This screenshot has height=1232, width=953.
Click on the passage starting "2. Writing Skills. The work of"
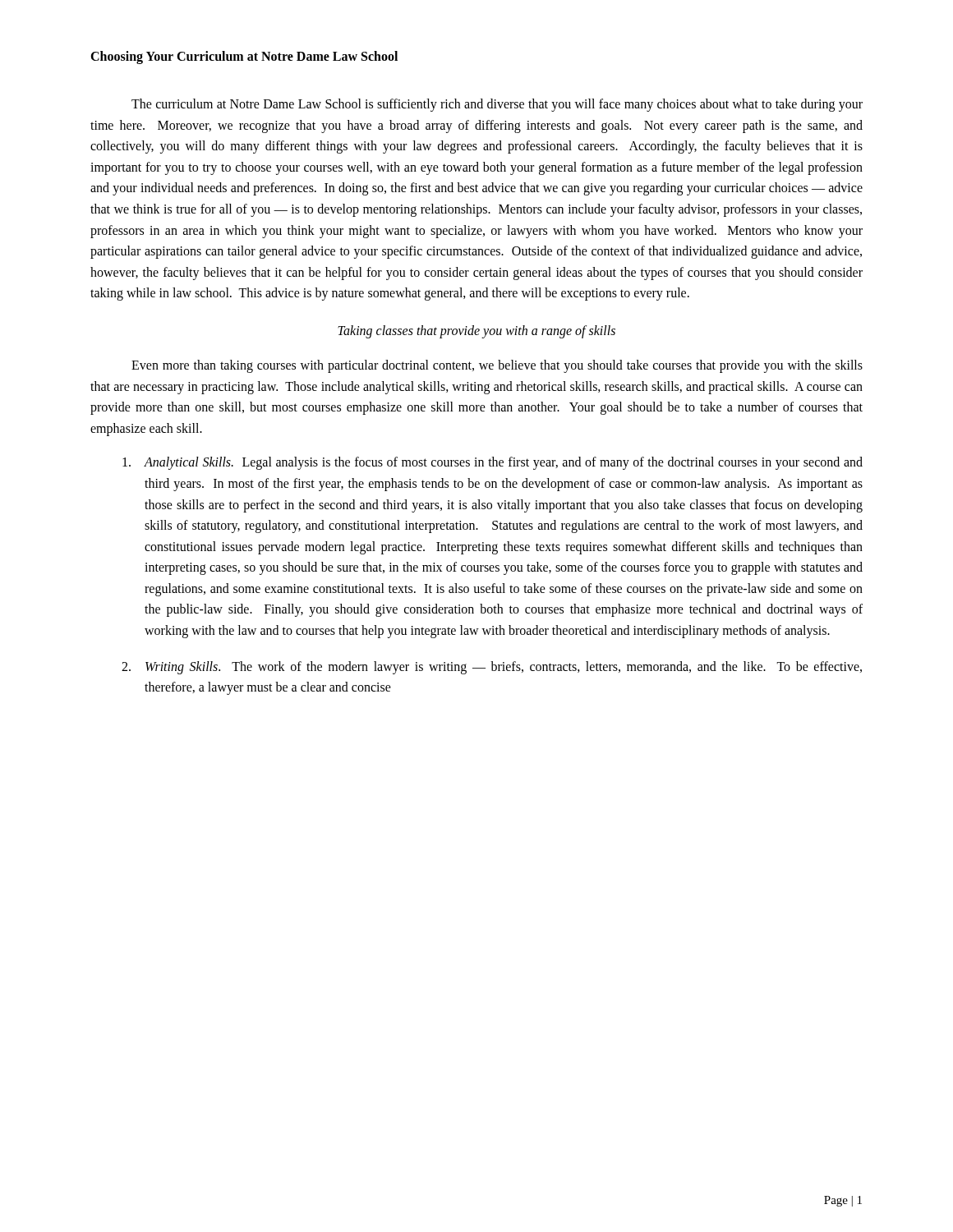476,677
